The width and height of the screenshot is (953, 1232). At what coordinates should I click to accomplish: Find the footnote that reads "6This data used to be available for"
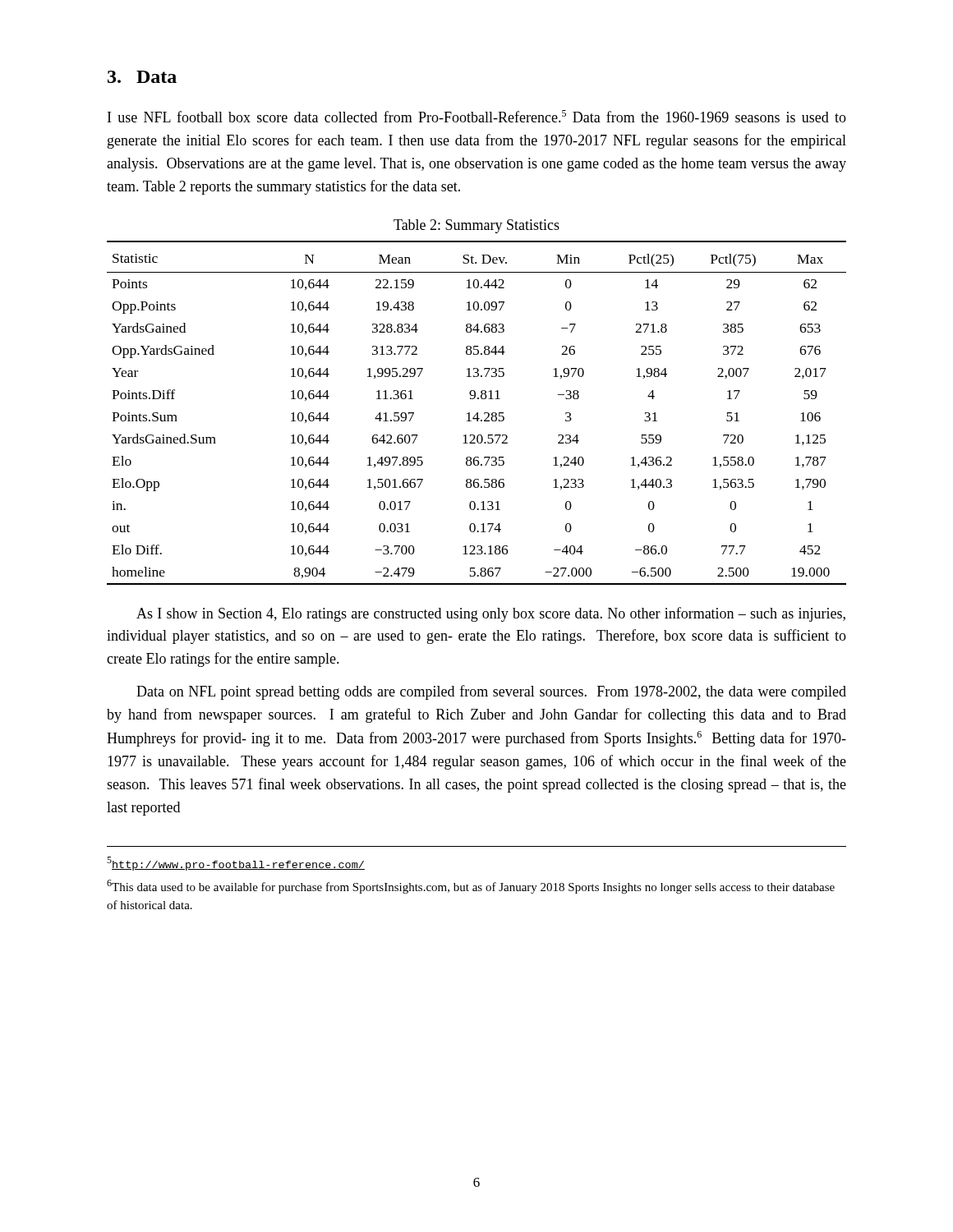[471, 895]
